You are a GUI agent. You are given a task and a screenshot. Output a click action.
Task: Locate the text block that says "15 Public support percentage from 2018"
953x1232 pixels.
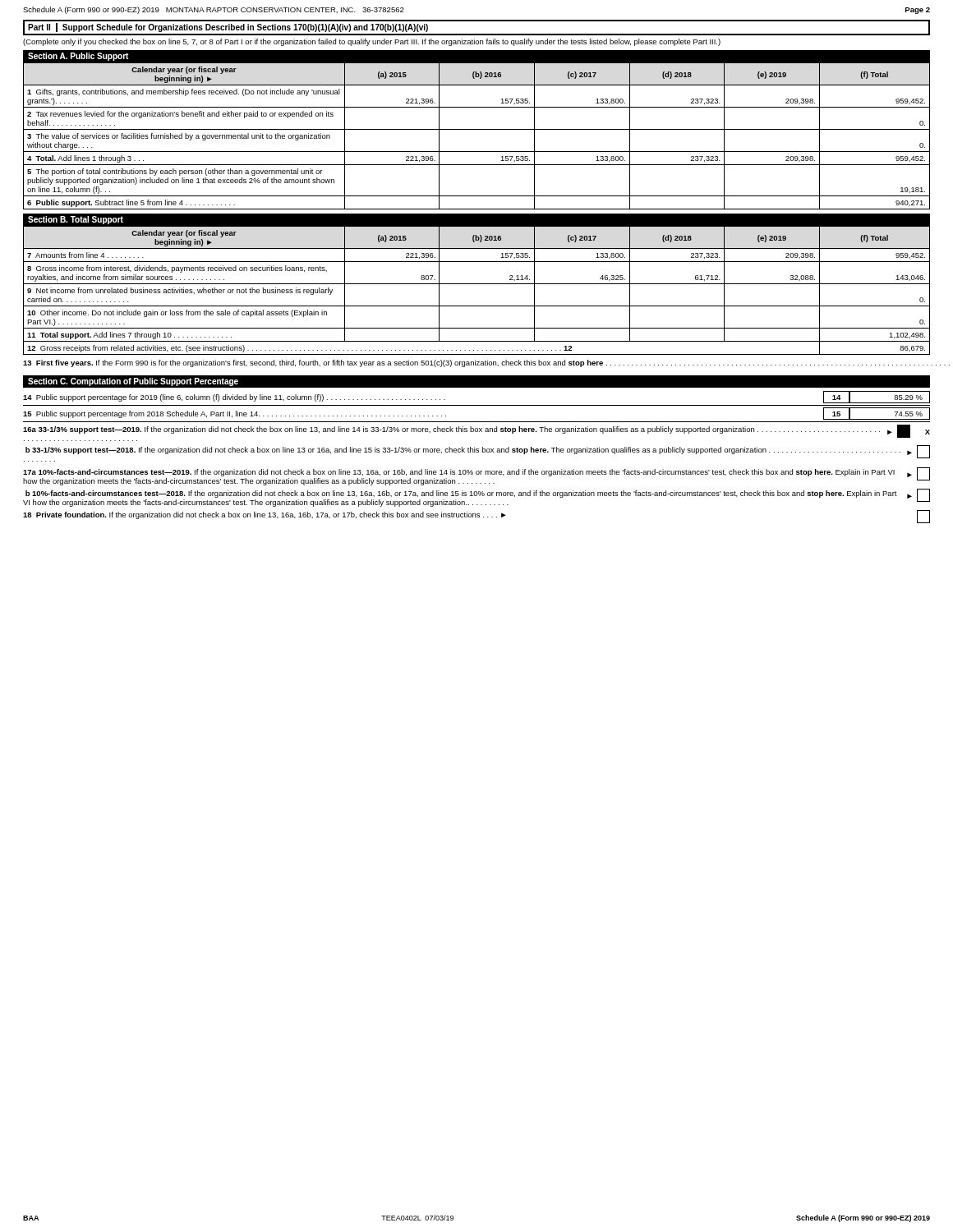[476, 414]
